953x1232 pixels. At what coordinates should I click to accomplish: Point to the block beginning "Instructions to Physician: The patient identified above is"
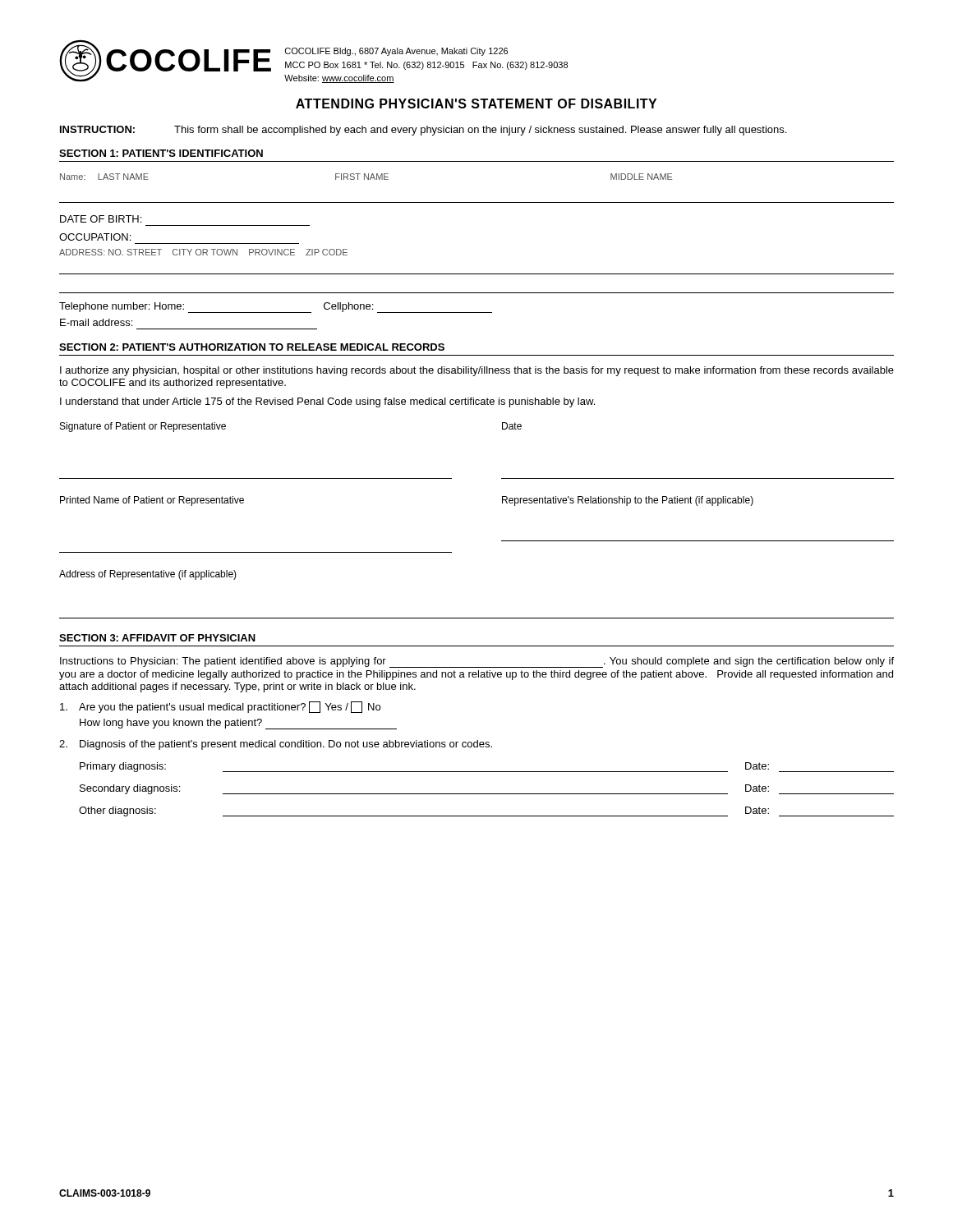pos(476,673)
